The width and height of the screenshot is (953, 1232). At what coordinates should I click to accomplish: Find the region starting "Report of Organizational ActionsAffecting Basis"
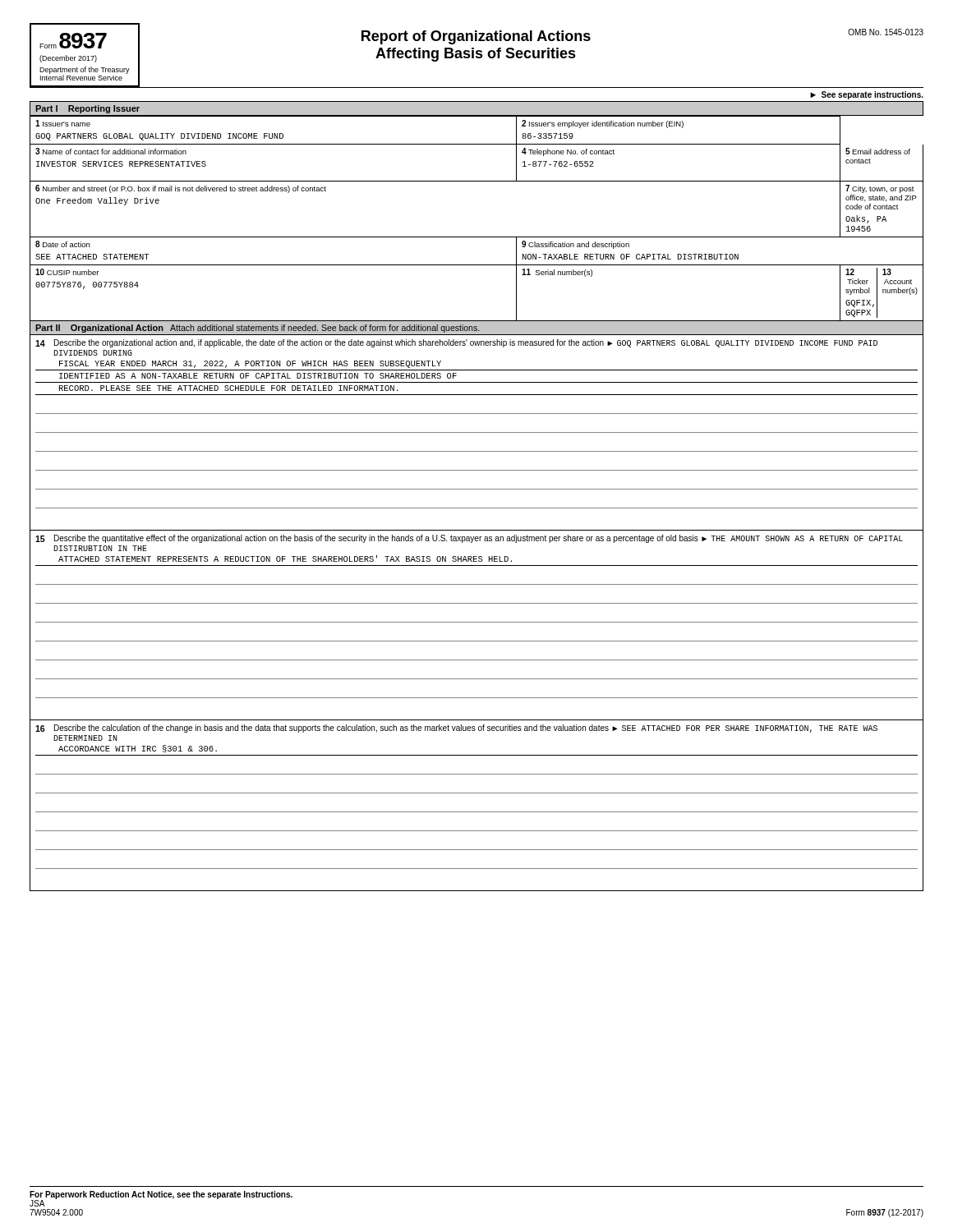point(476,45)
